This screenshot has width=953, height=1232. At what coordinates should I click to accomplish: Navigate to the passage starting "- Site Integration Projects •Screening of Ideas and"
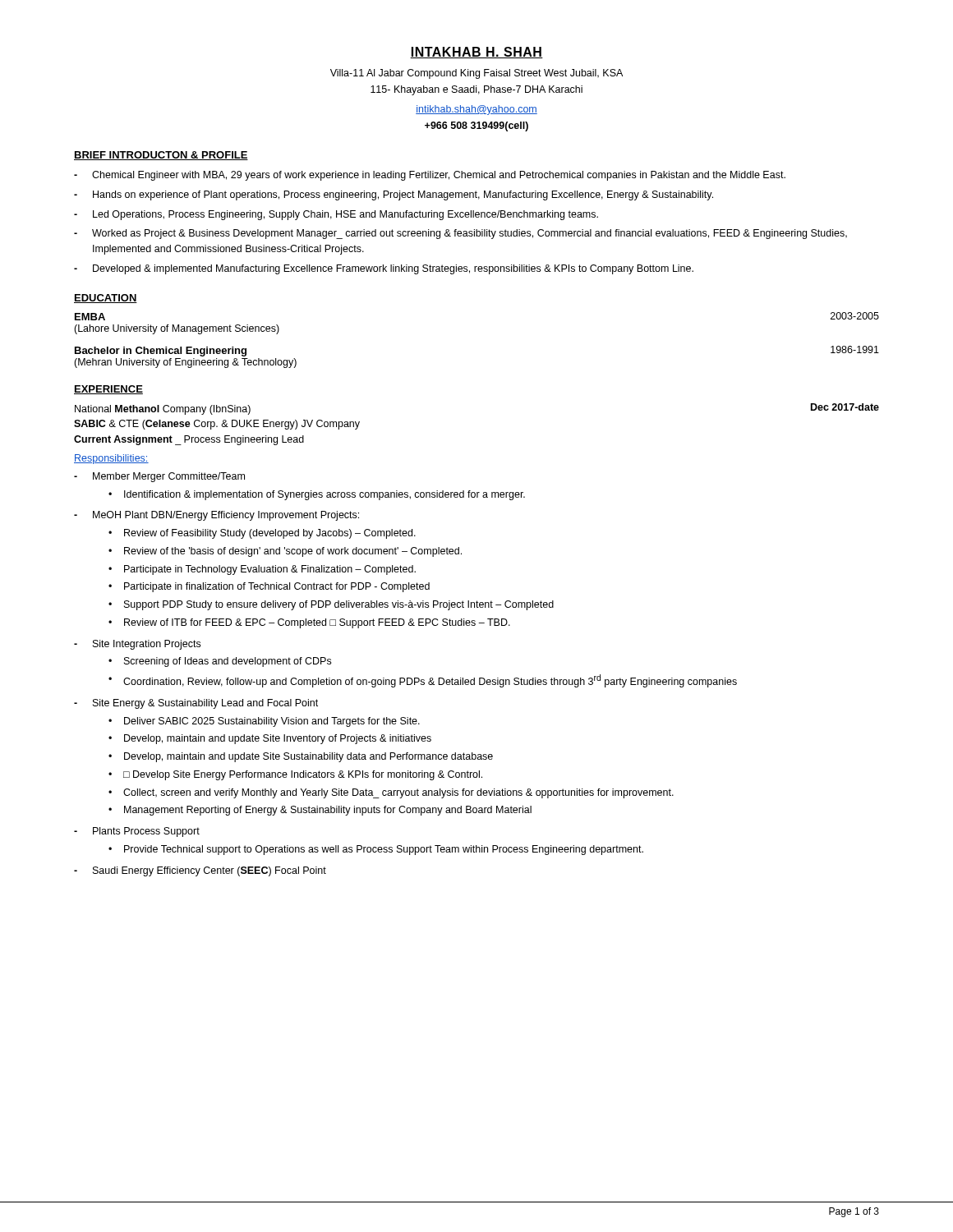[x=137, y=645]
